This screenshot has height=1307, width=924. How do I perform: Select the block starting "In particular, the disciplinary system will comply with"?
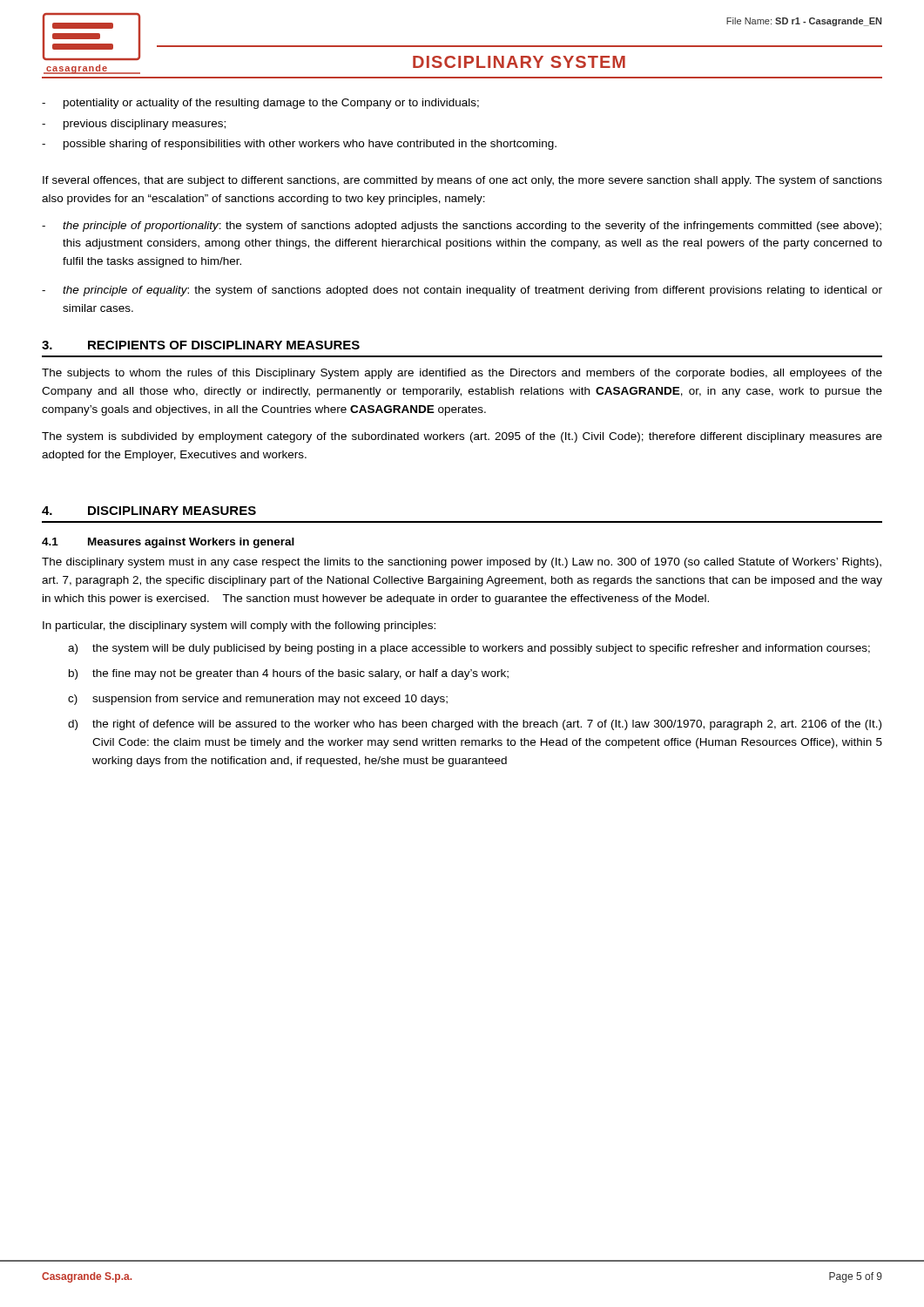[239, 625]
